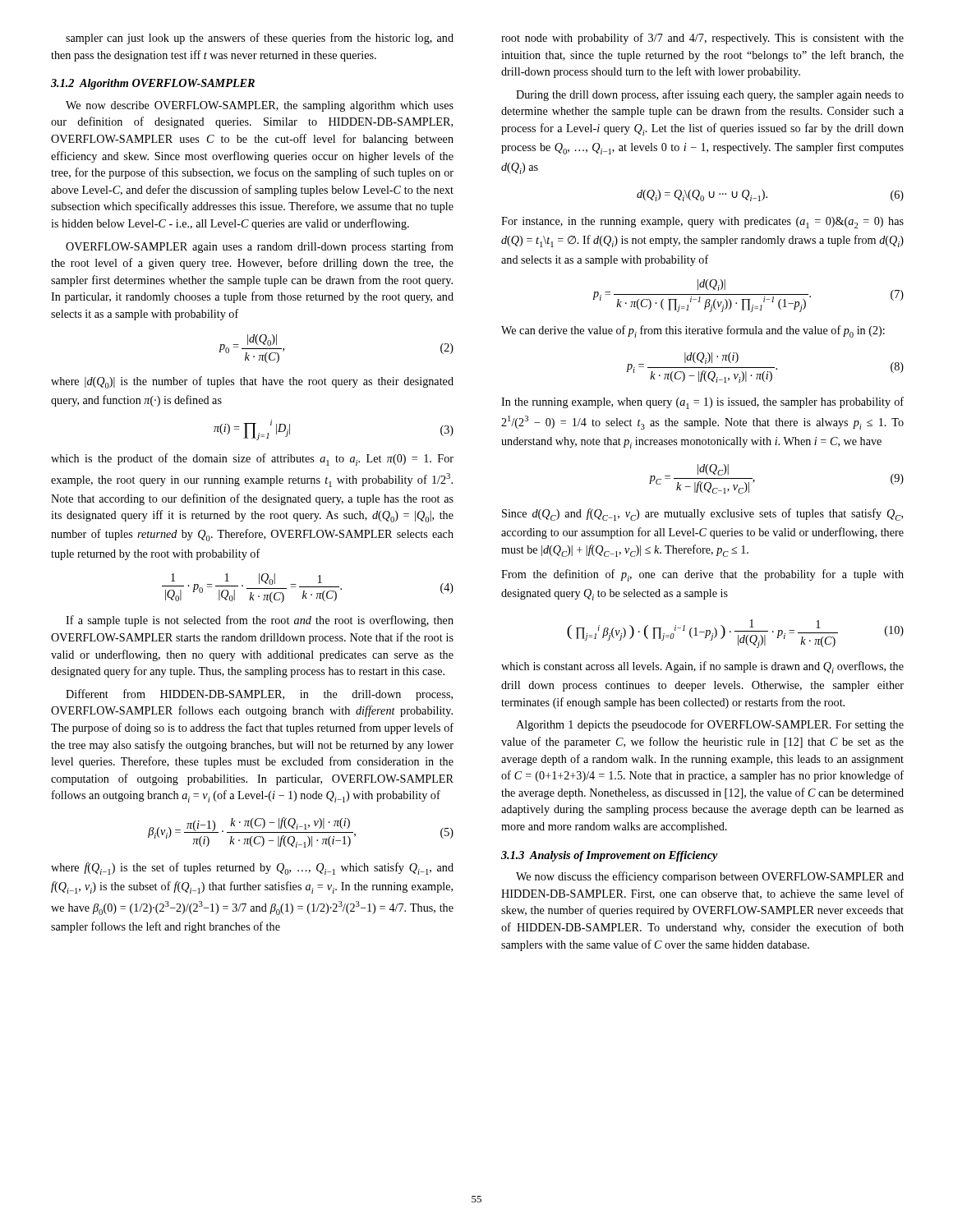Click on the passage starting "3.1.3 Analysis of Improvement on"
This screenshot has height=1232, width=953.
(609, 855)
